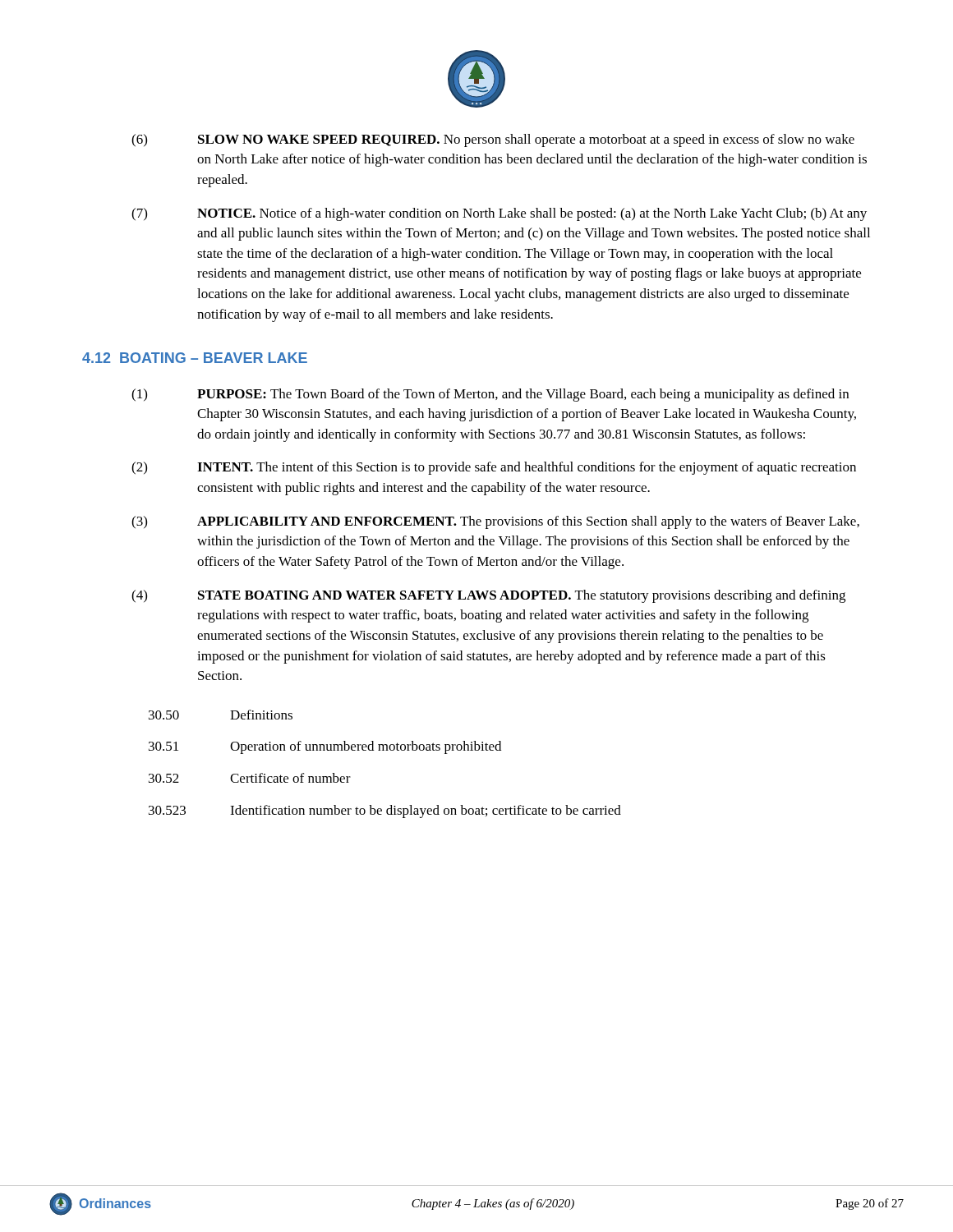Image resolution: width=953 pixels, height=1232 pixels.
Task: Find the text block that reads "(1) PURPOSE: The Town Board of the"
Action: coord(476,414)
